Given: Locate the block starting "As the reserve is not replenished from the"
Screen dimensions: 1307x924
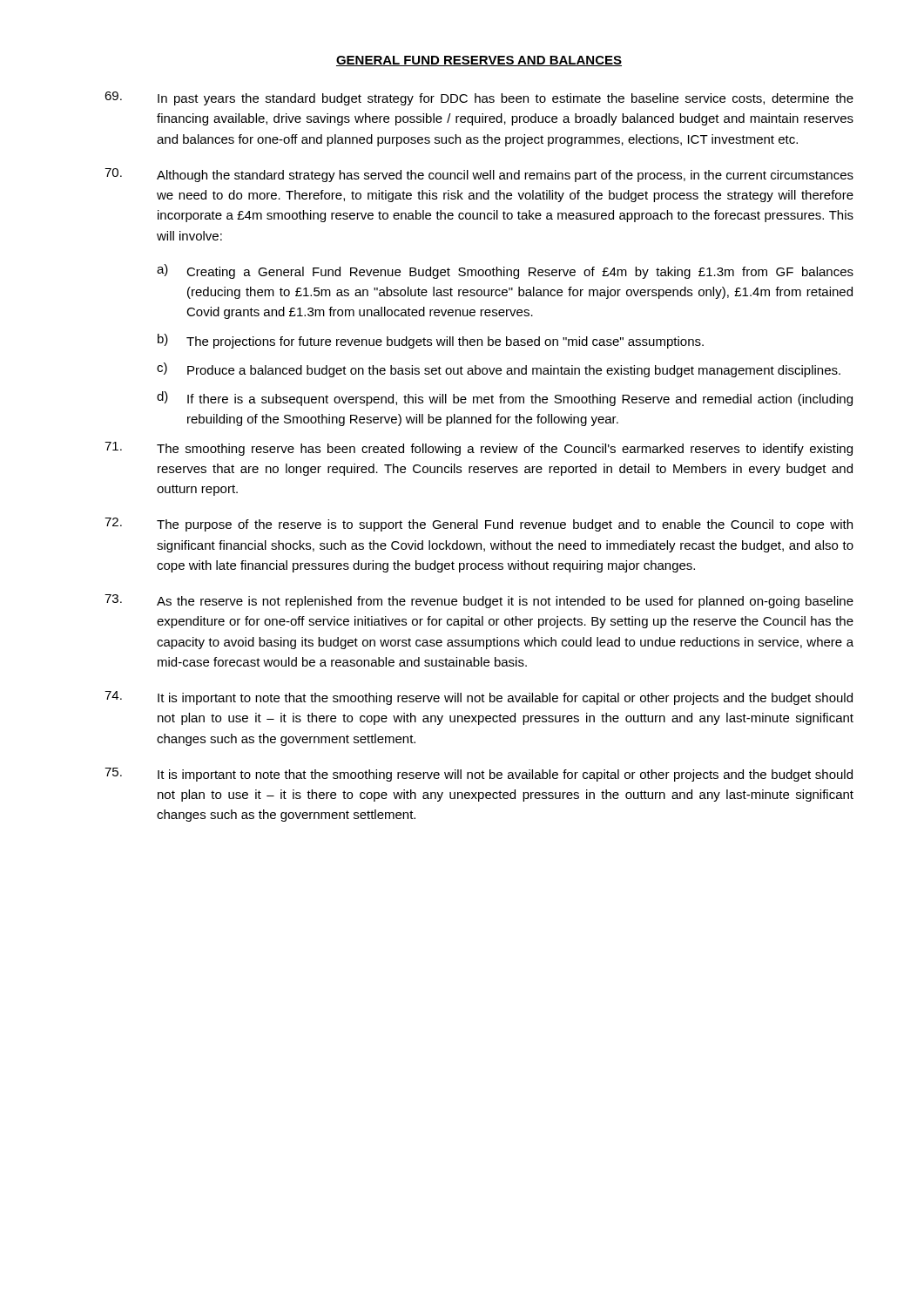Looking at the screenshot, I should 479,631.
